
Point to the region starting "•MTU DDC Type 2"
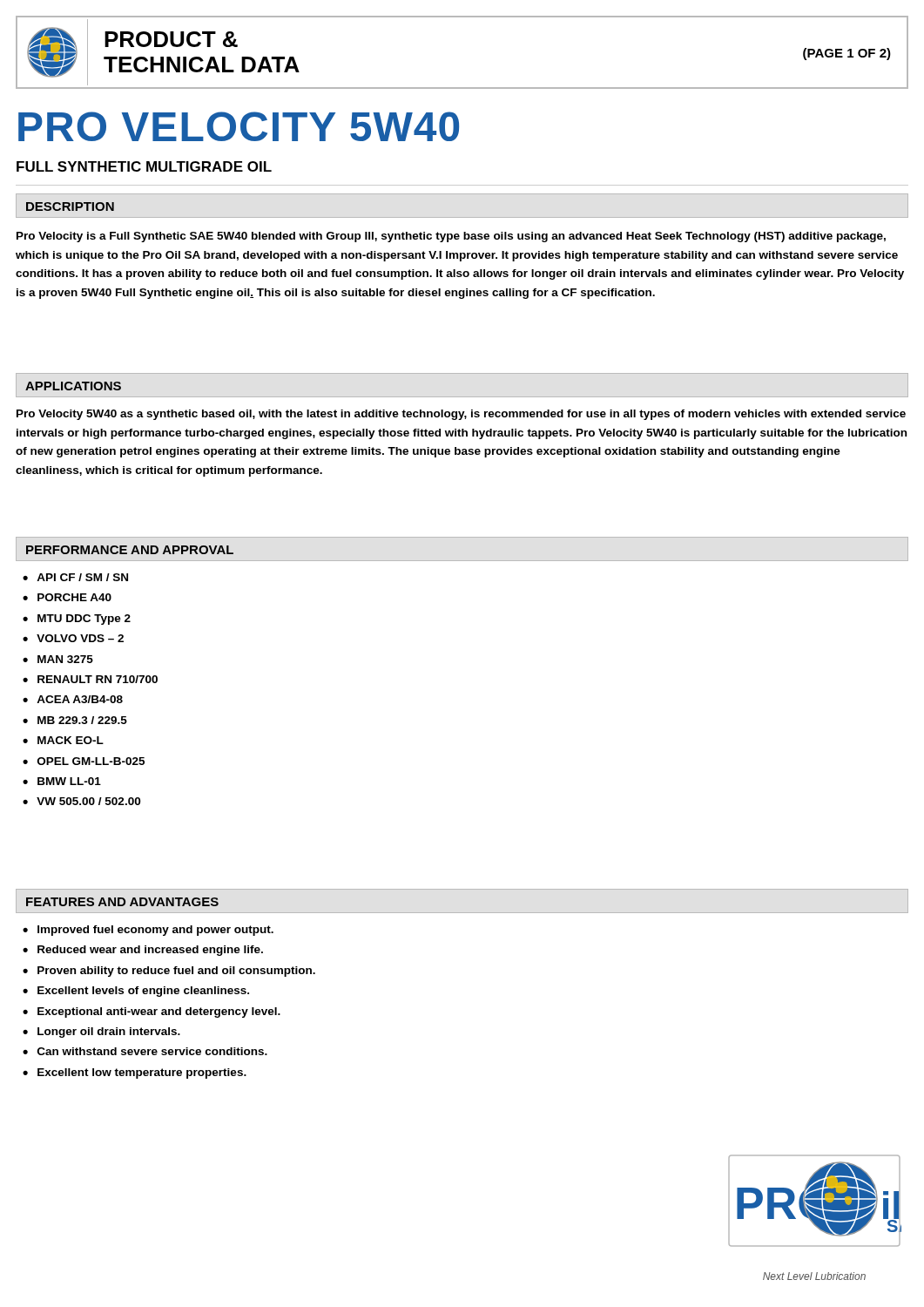pyautogui.click(x=77, y=619)
